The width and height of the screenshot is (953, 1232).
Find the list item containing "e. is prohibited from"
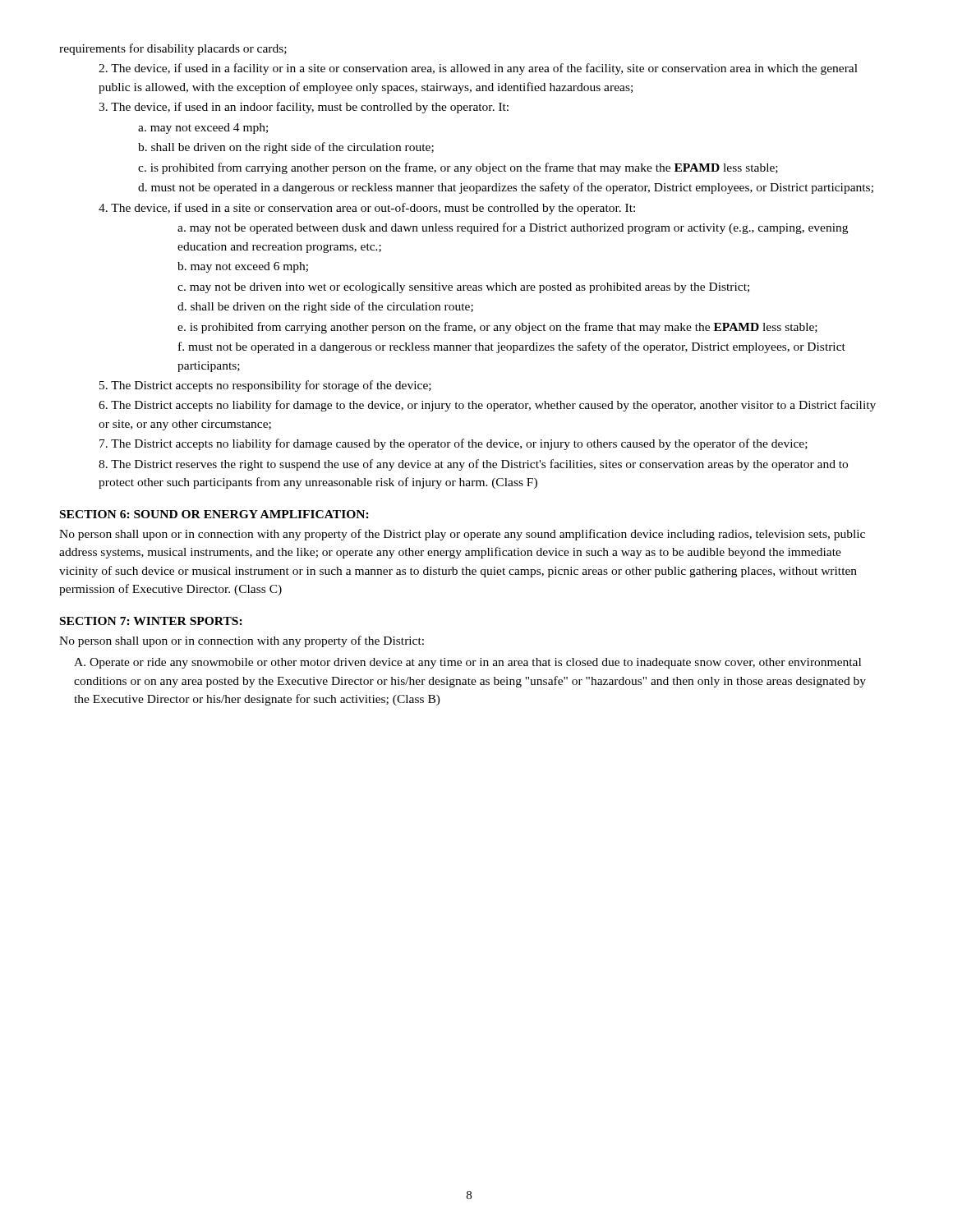tap(498, 326)
